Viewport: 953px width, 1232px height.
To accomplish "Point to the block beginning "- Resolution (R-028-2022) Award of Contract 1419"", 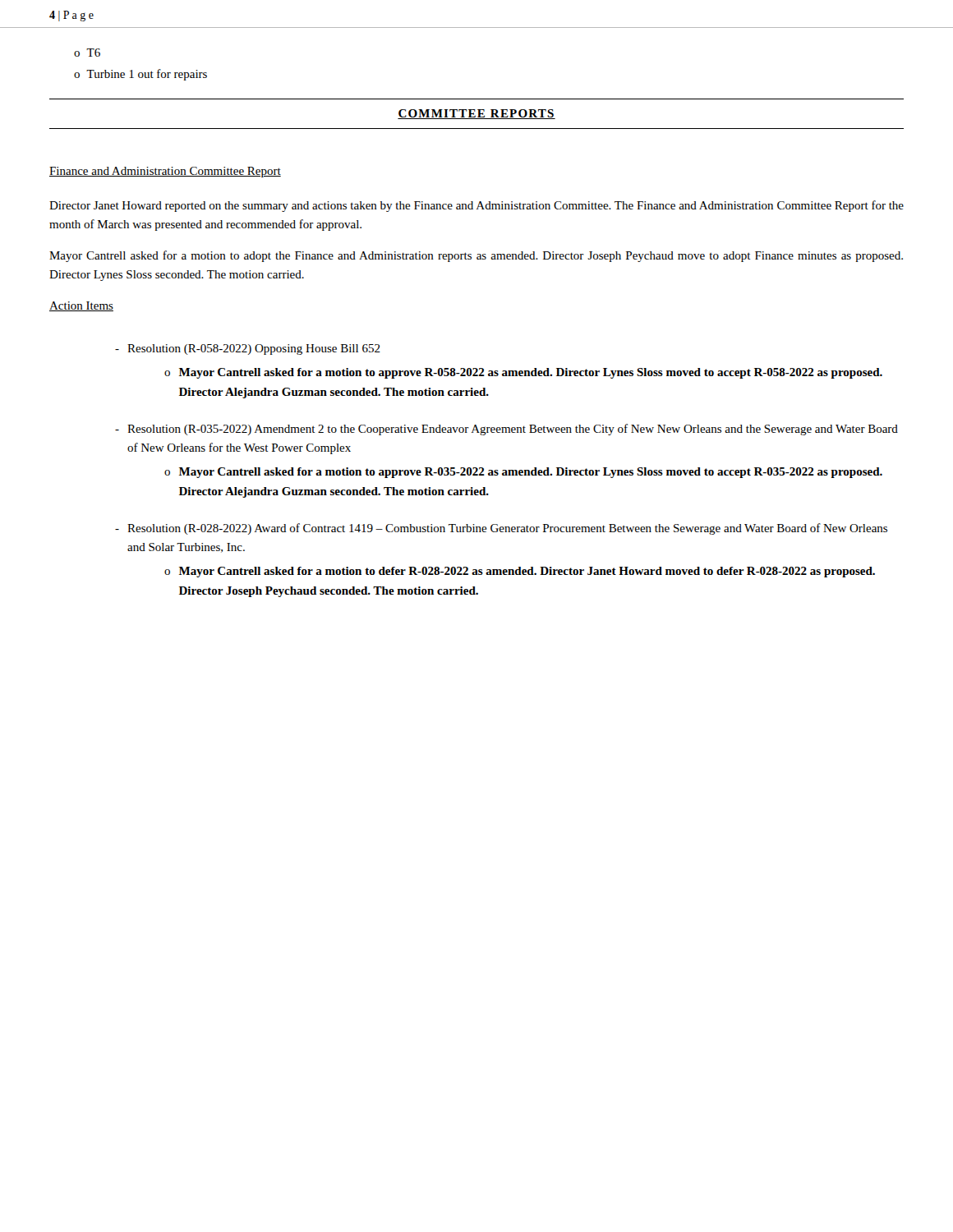I will (x=509, y=538).
